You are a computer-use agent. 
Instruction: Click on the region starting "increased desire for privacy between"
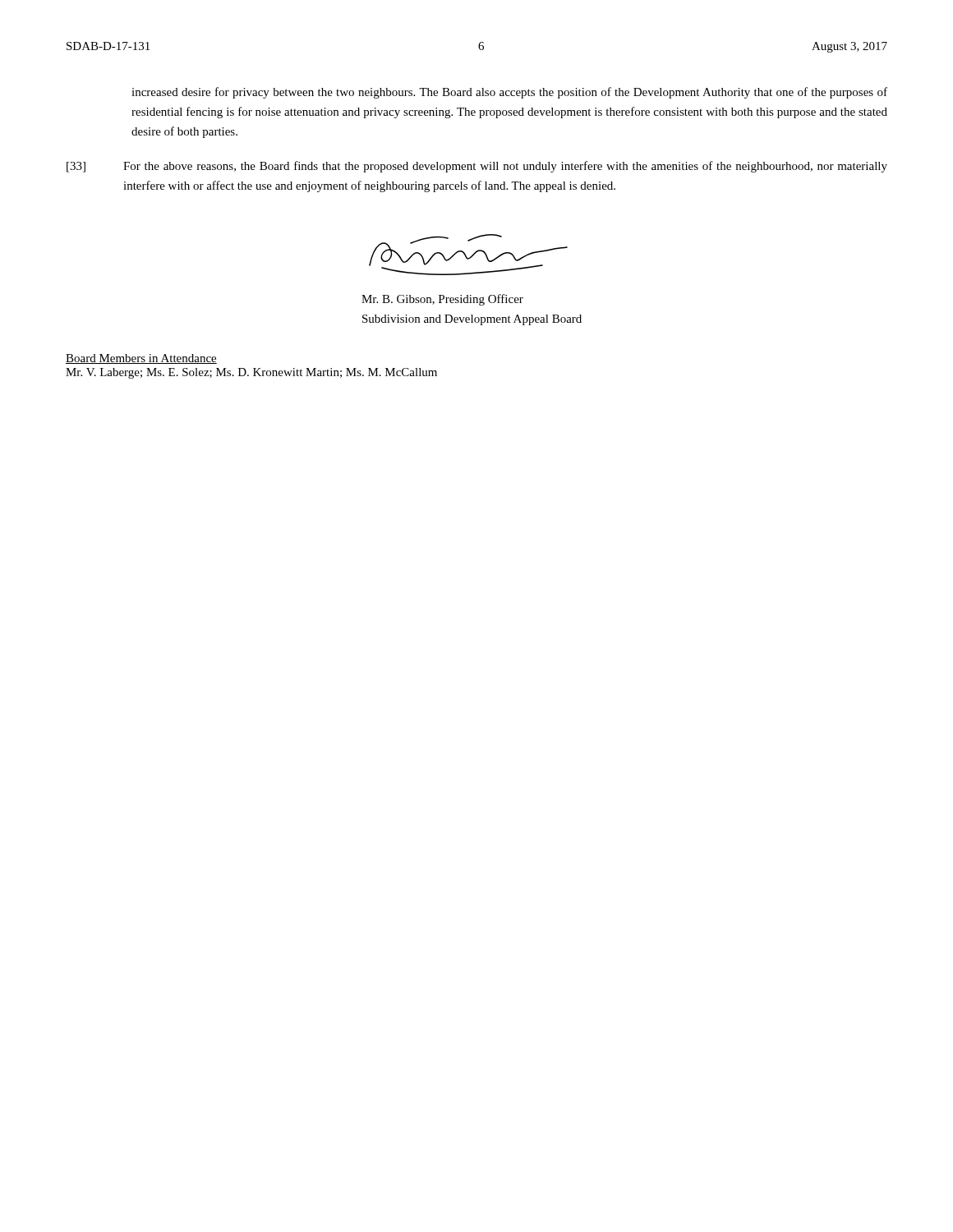[x=509, y=112]
